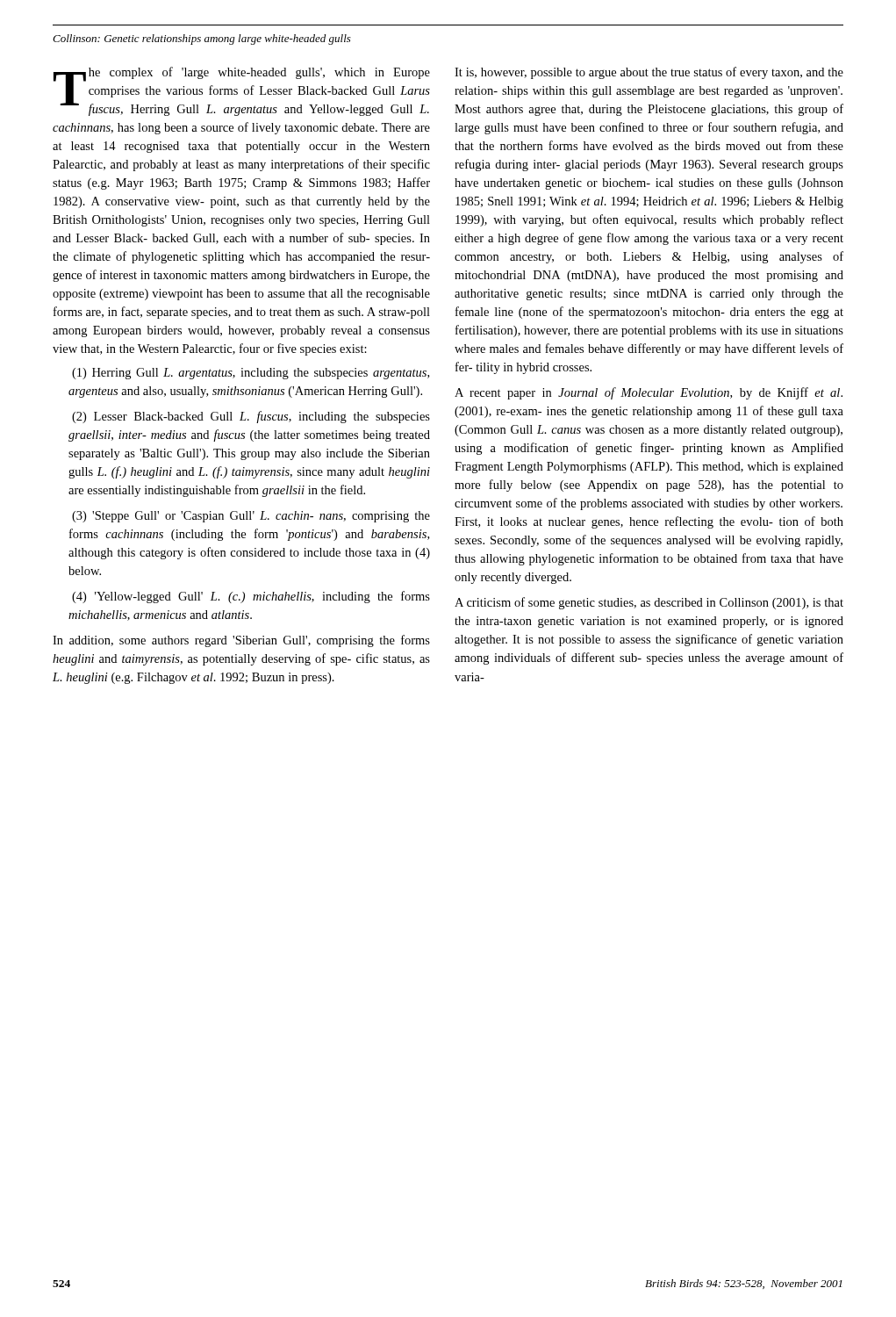Navigate to the block starting "(1) Herring Gull L. argentatus, including the subspecies"
This screenshot has width=896, height=1317.
[x=249, y=382]
